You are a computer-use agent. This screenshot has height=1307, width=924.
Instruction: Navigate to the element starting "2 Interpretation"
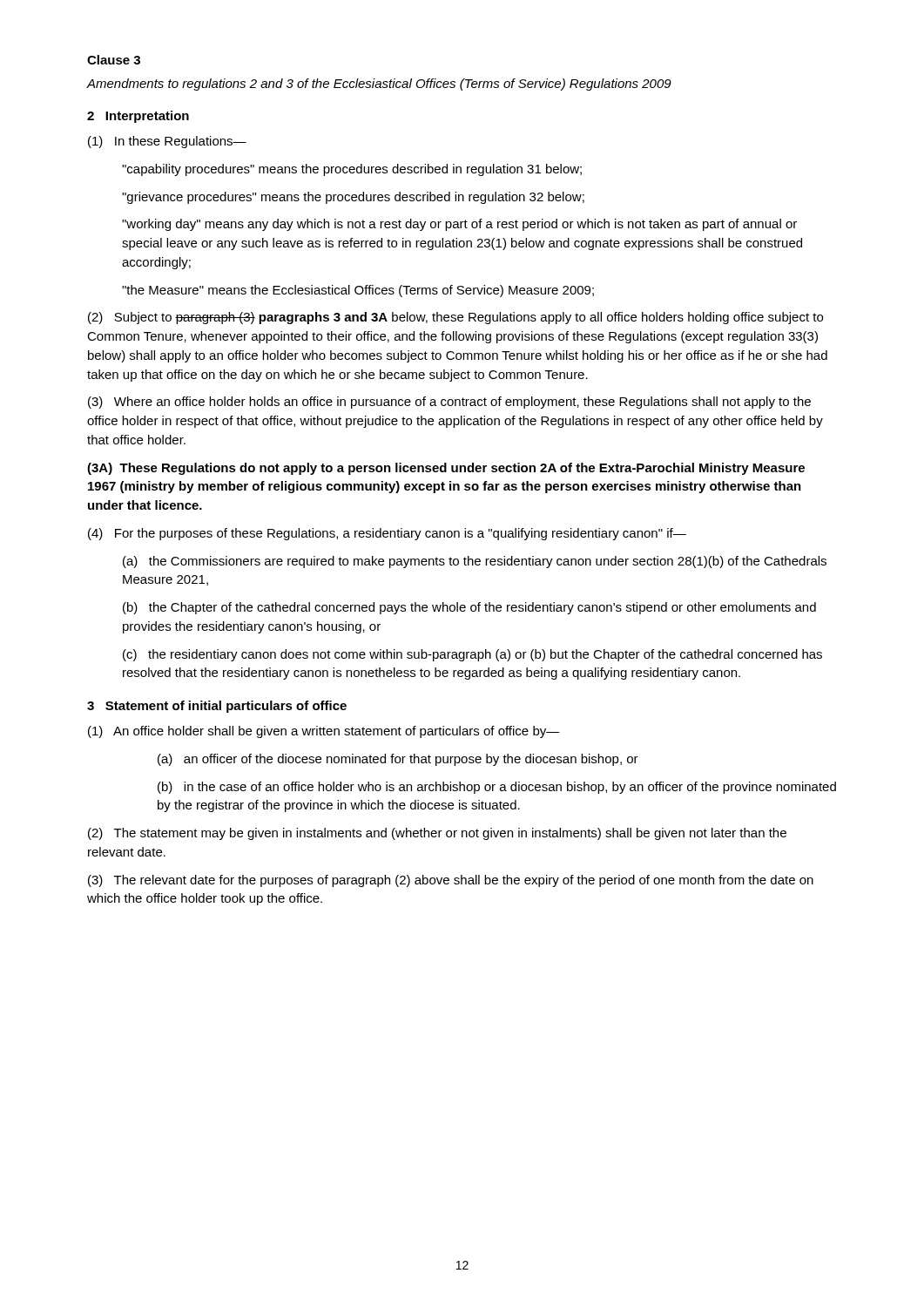pyautogui.click(x=138, y=115)
